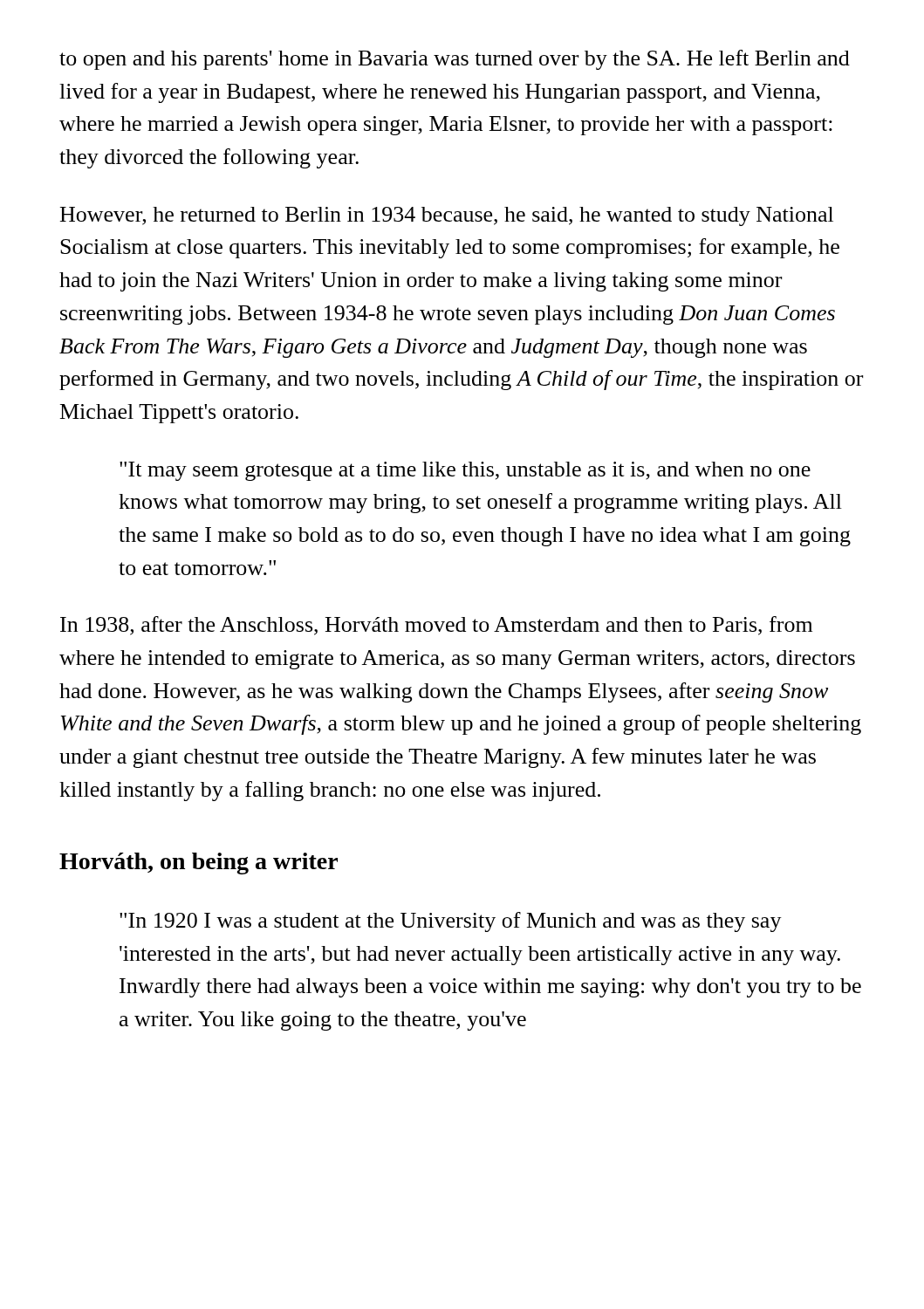Find the text block starting ""It may seem grotesque at"
This screenshot has height=1309, width=924.
pyautogui.click(x=485, y=518)
